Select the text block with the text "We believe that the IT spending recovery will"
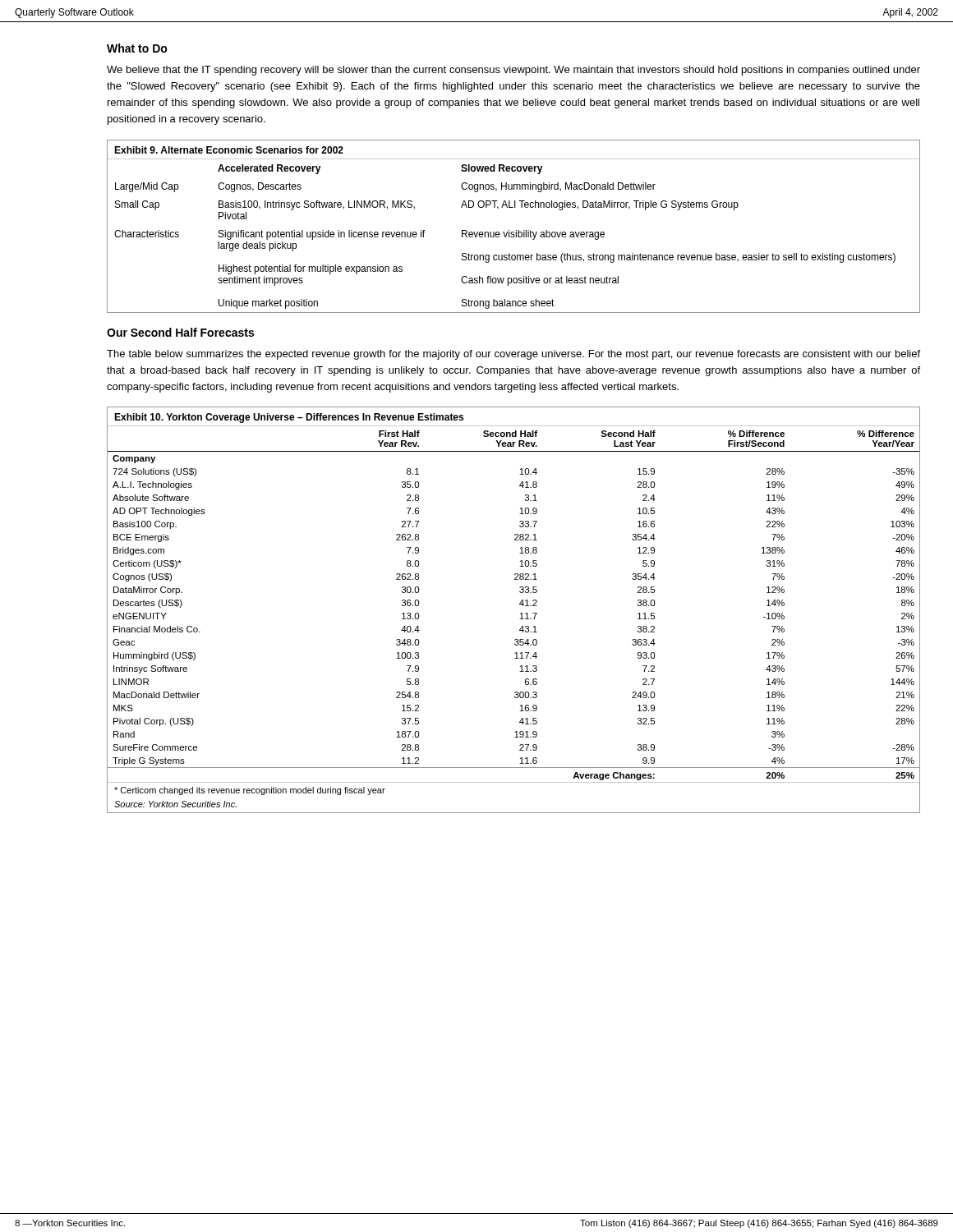Viewport: 953px width, 1232px height. point(513,94)
